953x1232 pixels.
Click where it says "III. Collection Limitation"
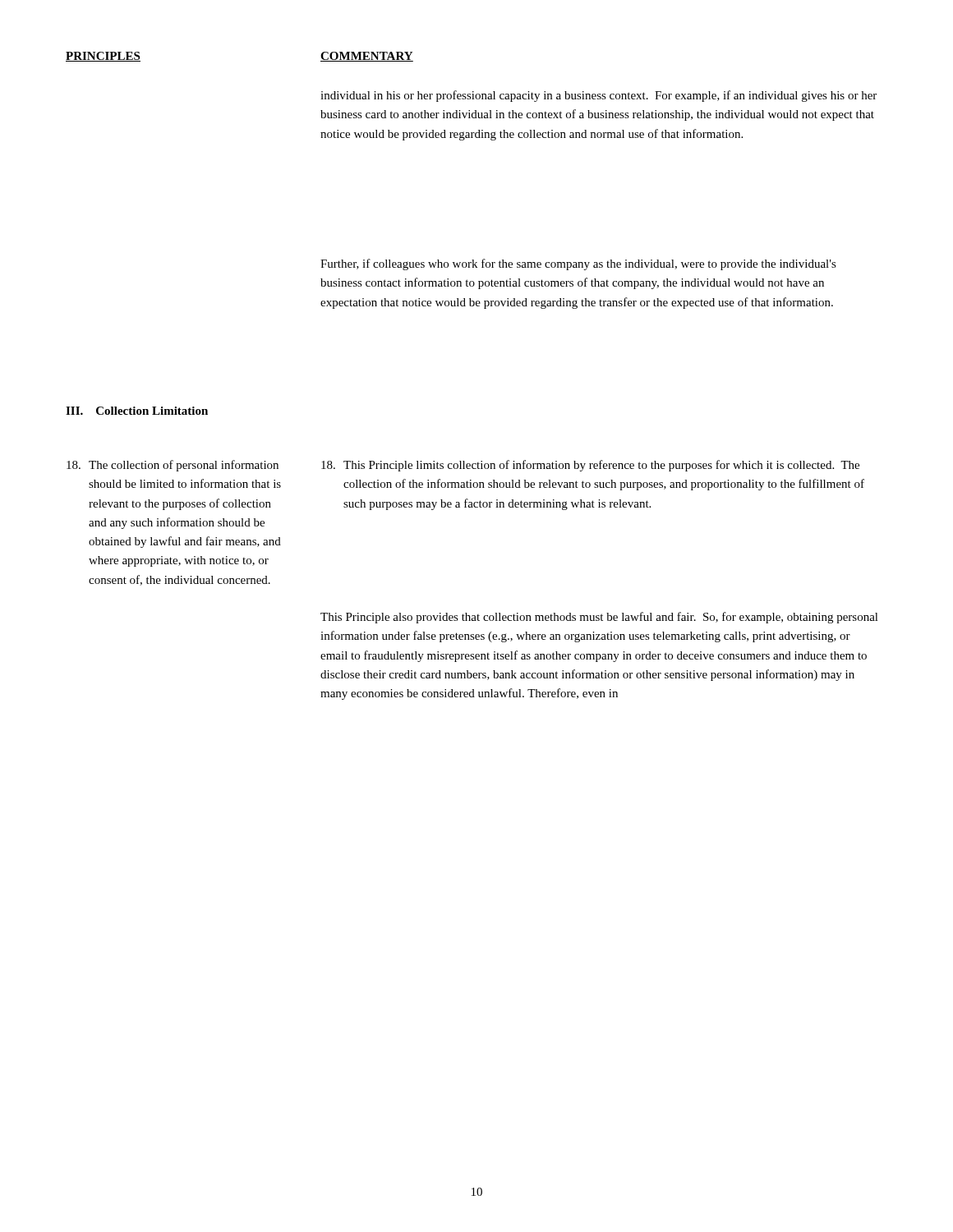[137, 411]
